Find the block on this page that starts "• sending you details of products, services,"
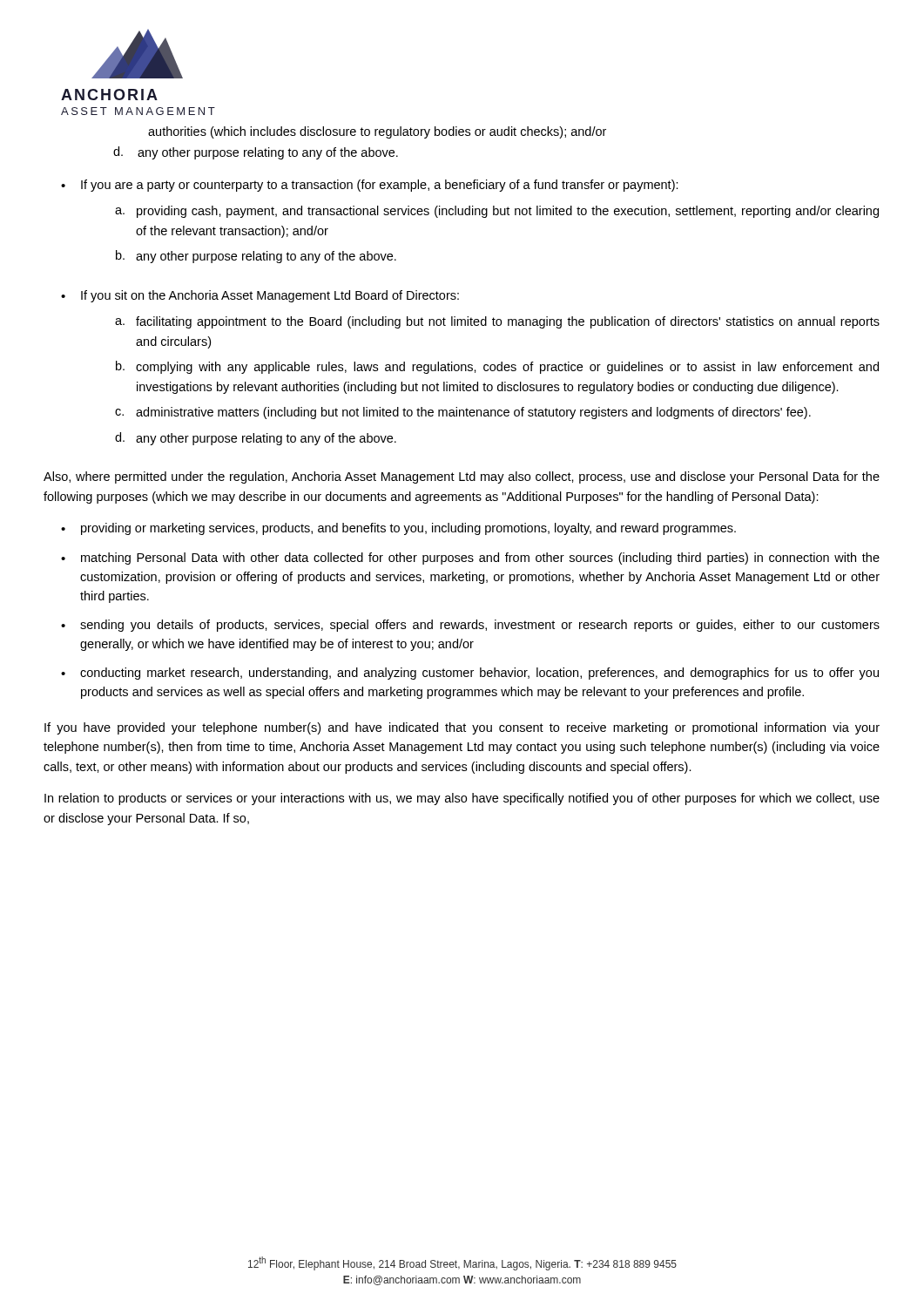This screenshot has height=1307, width=924. 462,635
